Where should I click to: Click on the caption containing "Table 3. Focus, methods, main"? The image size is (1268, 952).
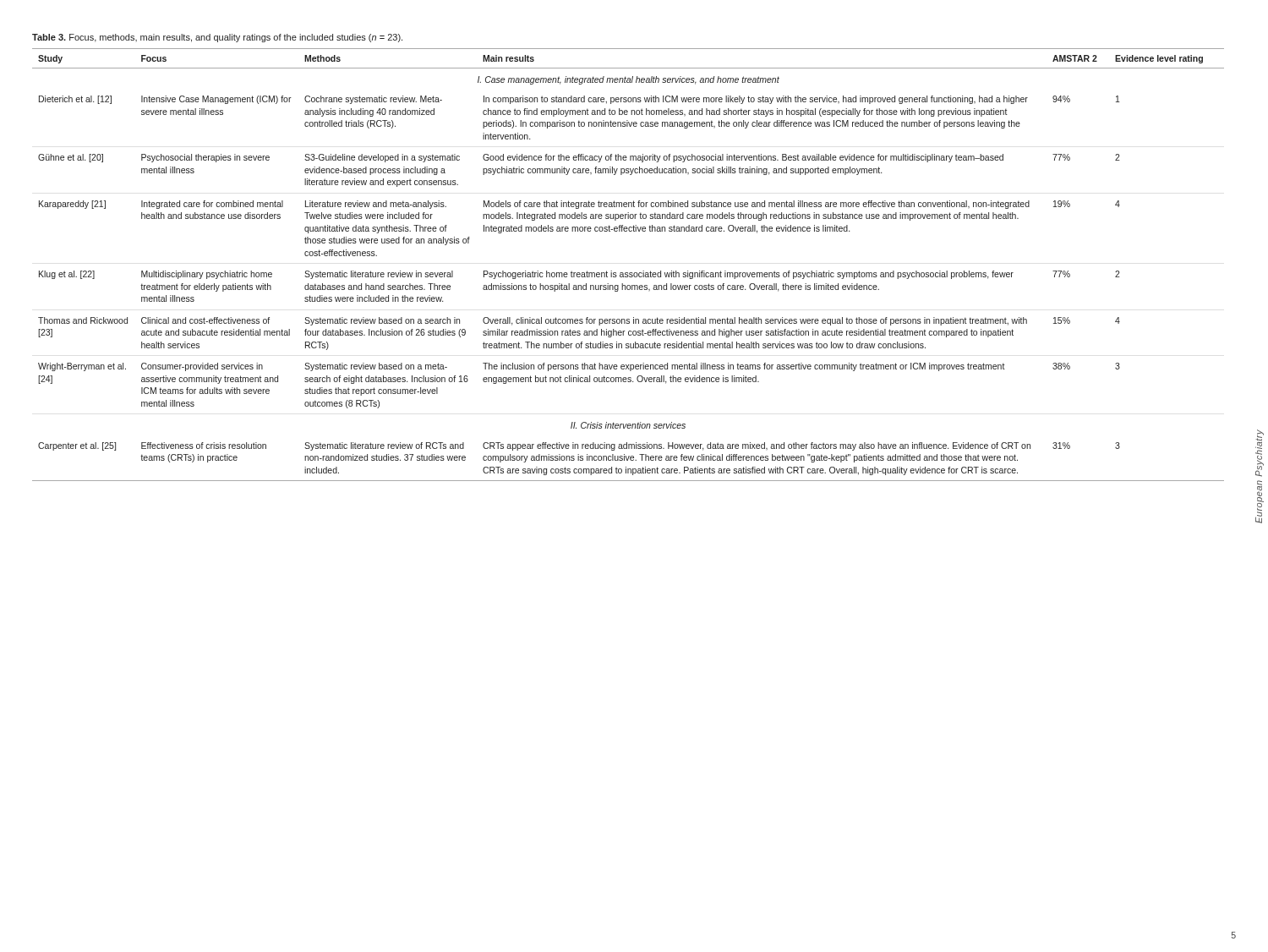point(218,37)
